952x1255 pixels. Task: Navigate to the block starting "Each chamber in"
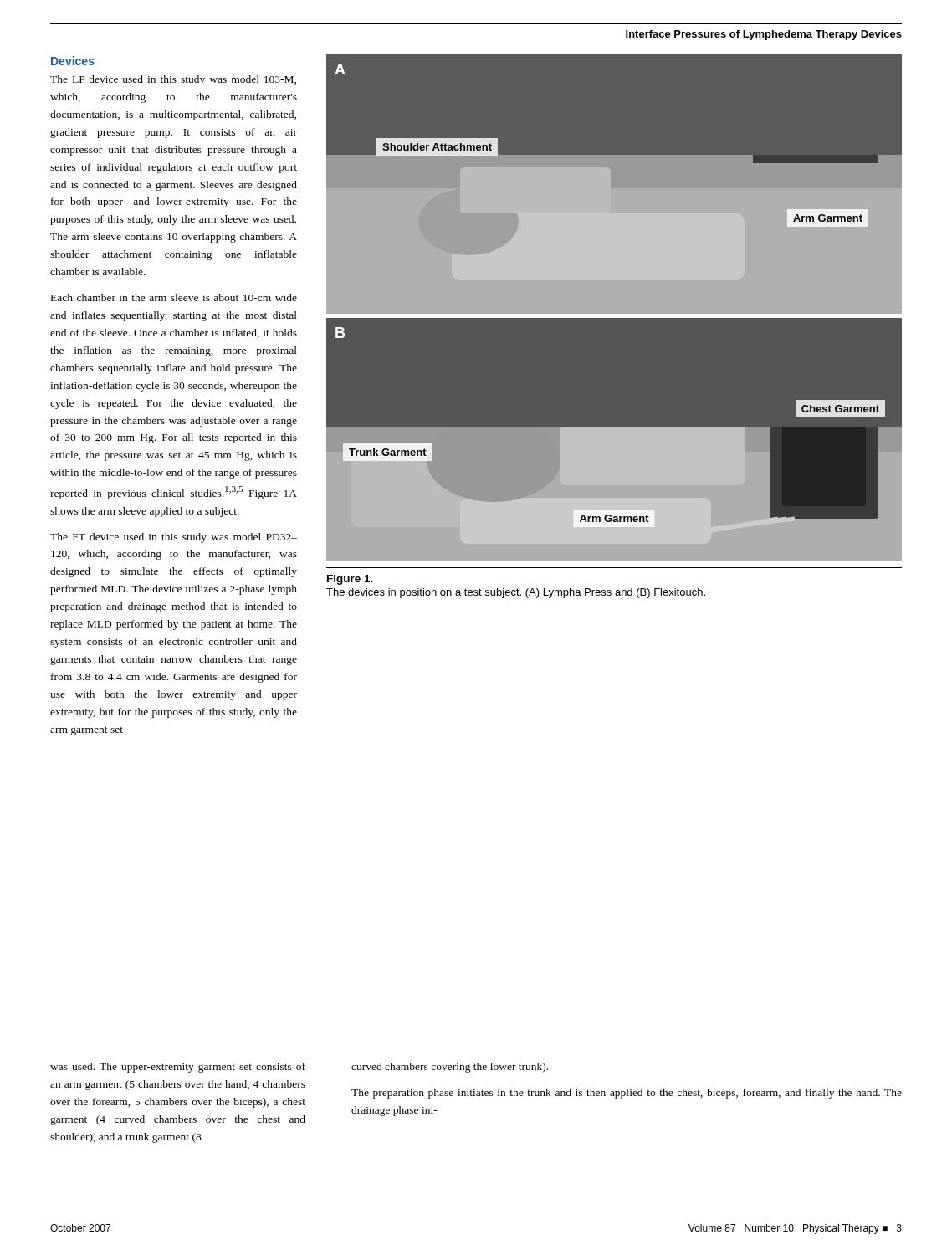[174, 404]
